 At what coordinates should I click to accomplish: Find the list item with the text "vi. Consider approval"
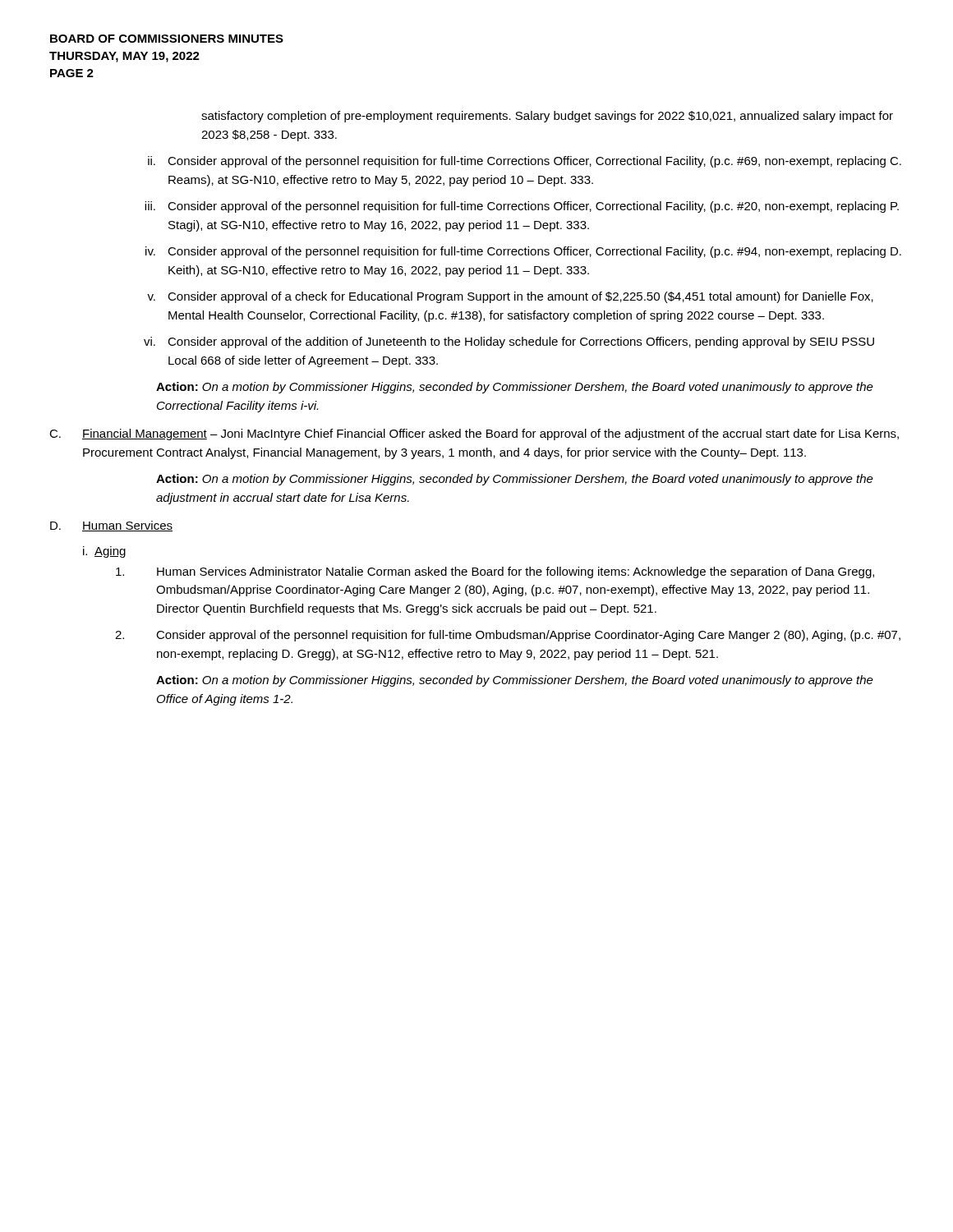coord(476,351)
